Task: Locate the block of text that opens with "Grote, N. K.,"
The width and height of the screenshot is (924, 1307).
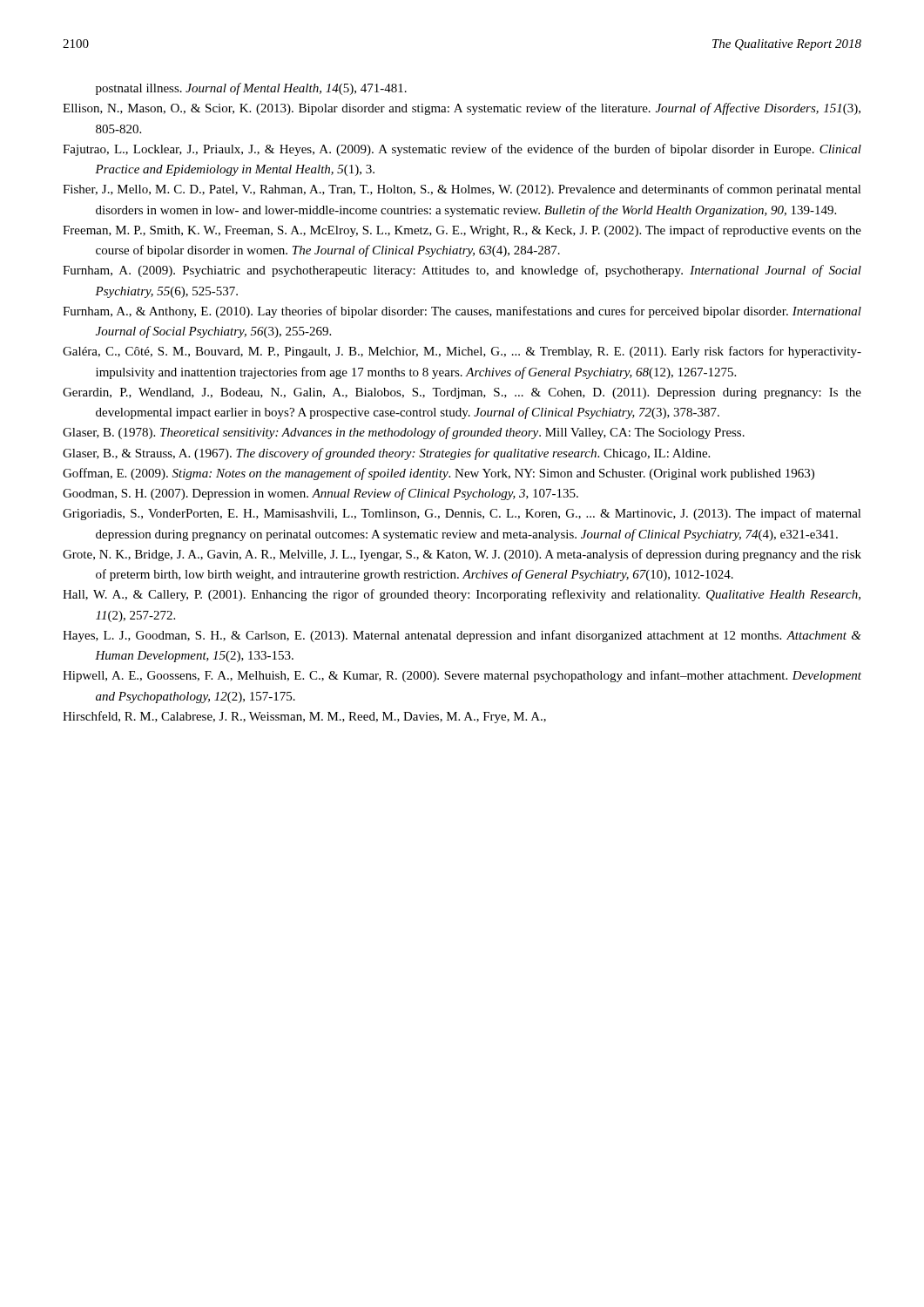Action: point(462,565)
